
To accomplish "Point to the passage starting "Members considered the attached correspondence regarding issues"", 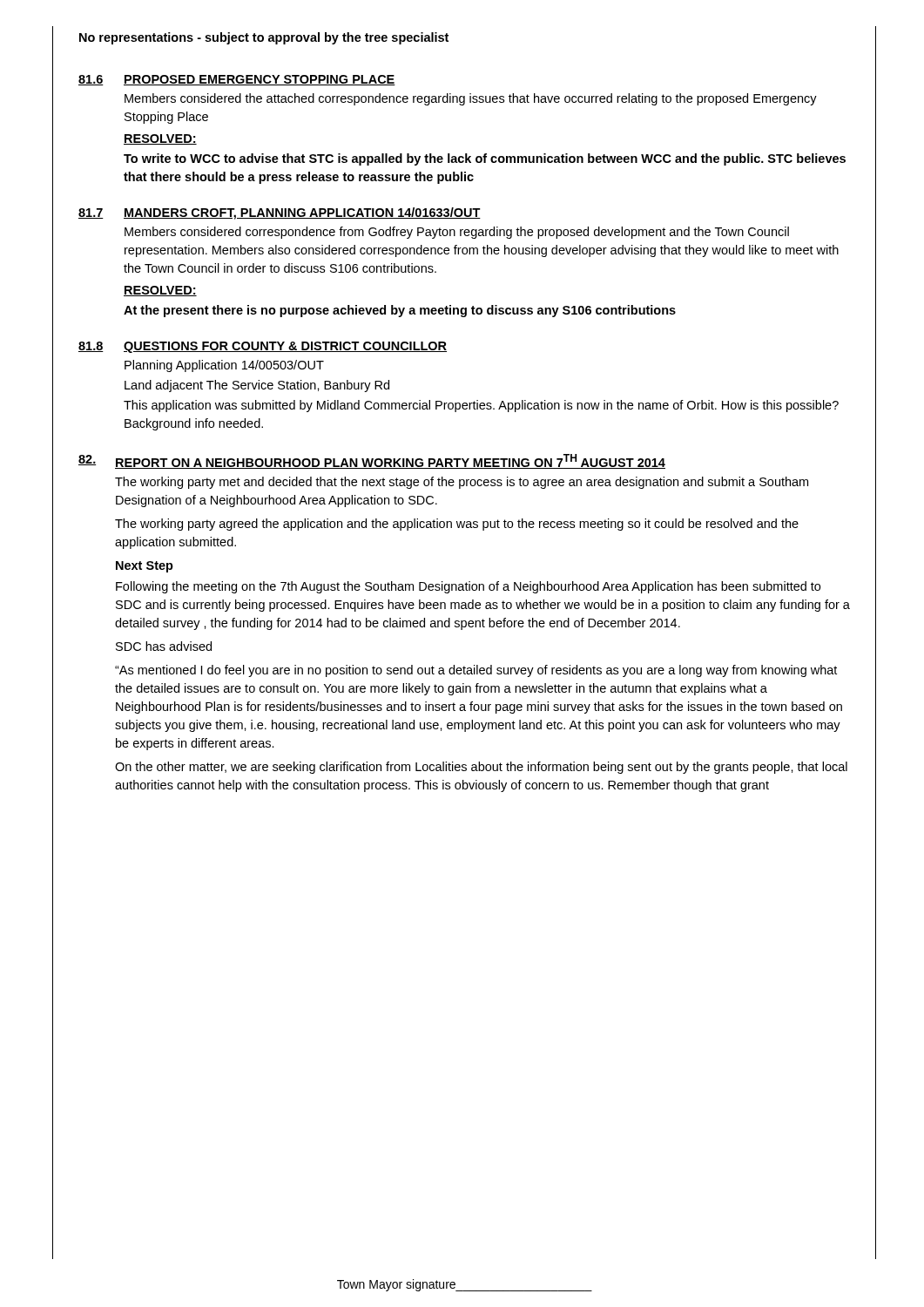I will pos(470,108).
